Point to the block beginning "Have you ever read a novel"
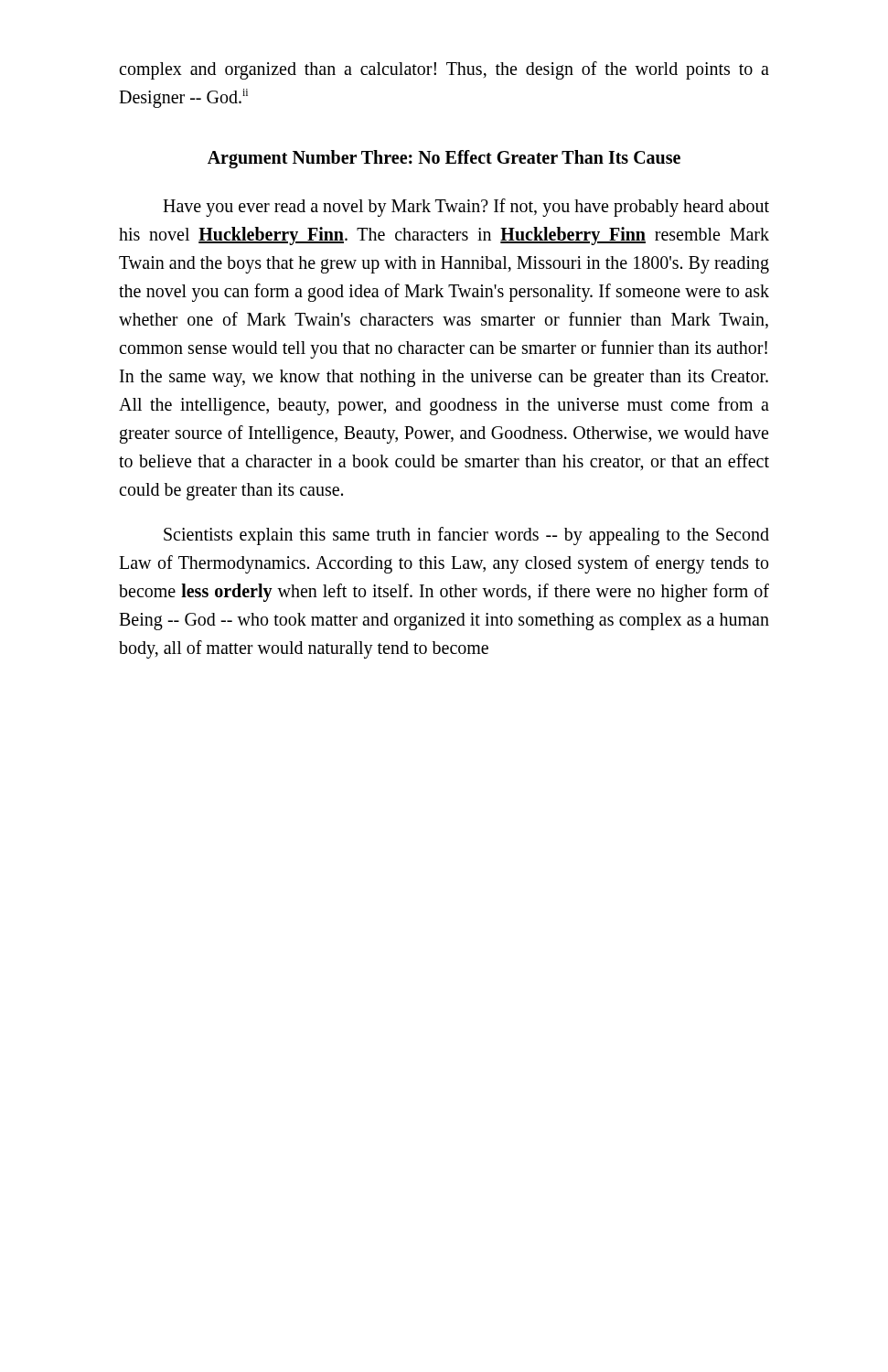The height and width of the screenshot is (1372, 888). 444,348
